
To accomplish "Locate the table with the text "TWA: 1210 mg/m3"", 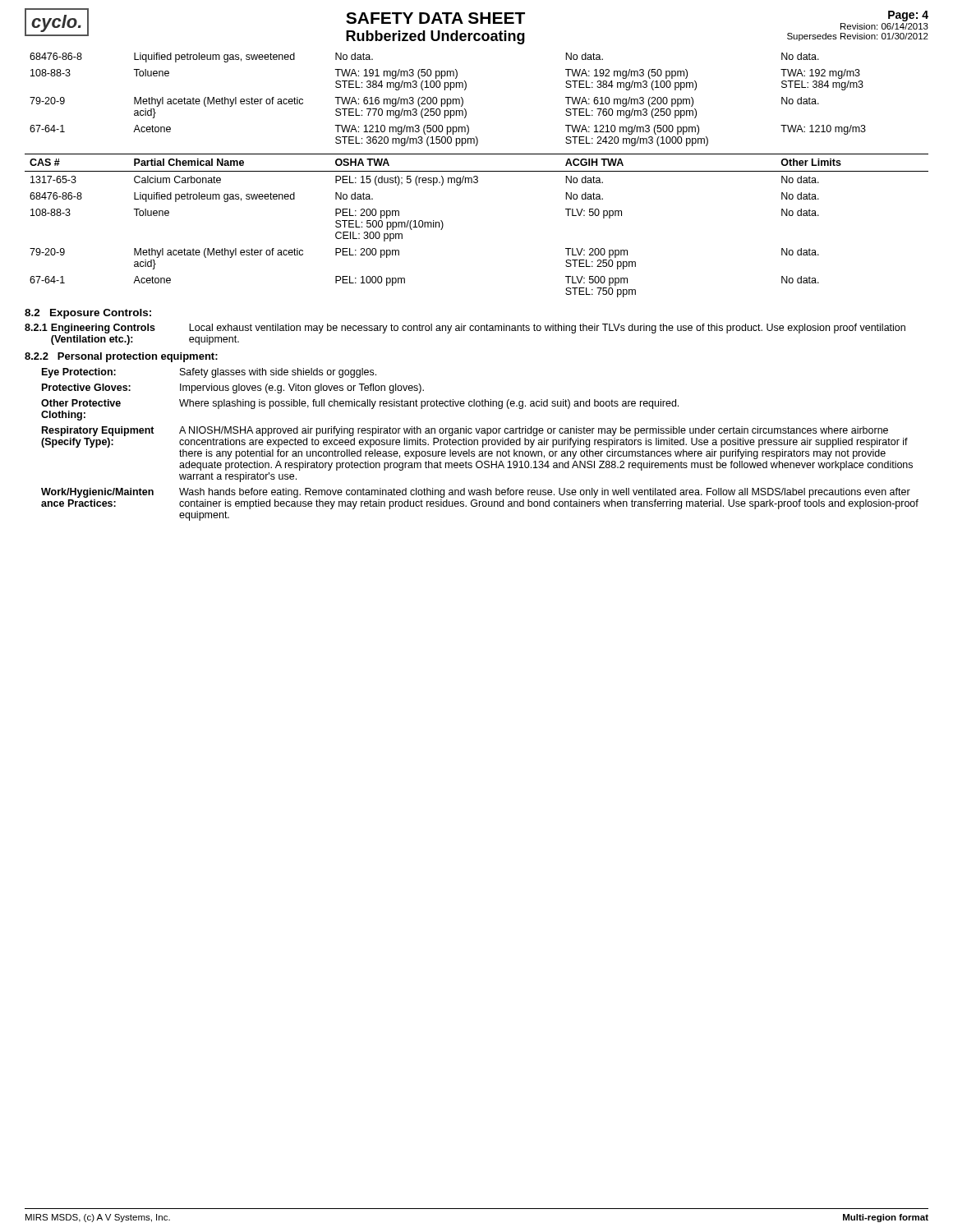I will [476, 99].
